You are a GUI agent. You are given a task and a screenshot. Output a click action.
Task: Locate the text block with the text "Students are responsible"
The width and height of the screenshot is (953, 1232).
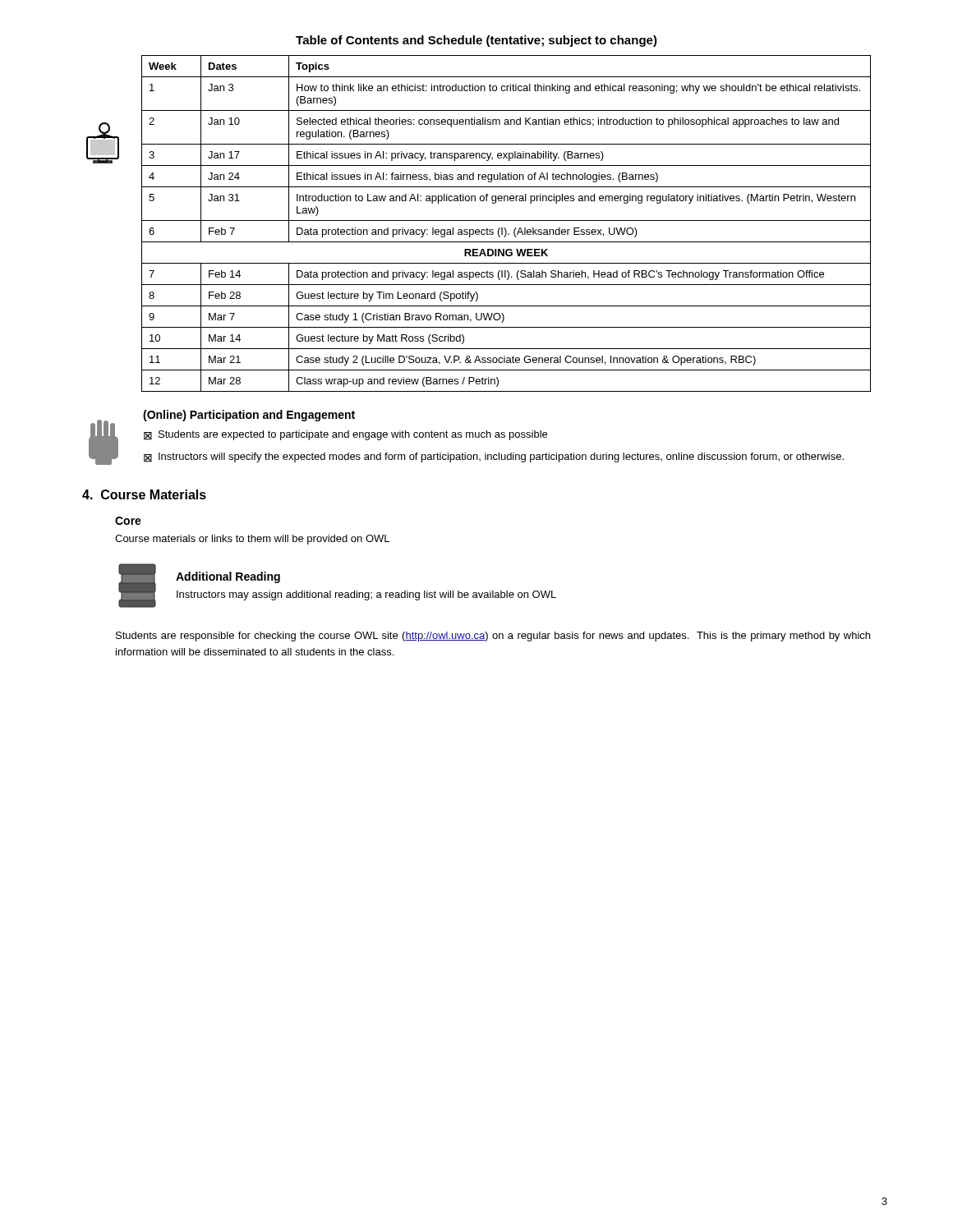(493, 643)
